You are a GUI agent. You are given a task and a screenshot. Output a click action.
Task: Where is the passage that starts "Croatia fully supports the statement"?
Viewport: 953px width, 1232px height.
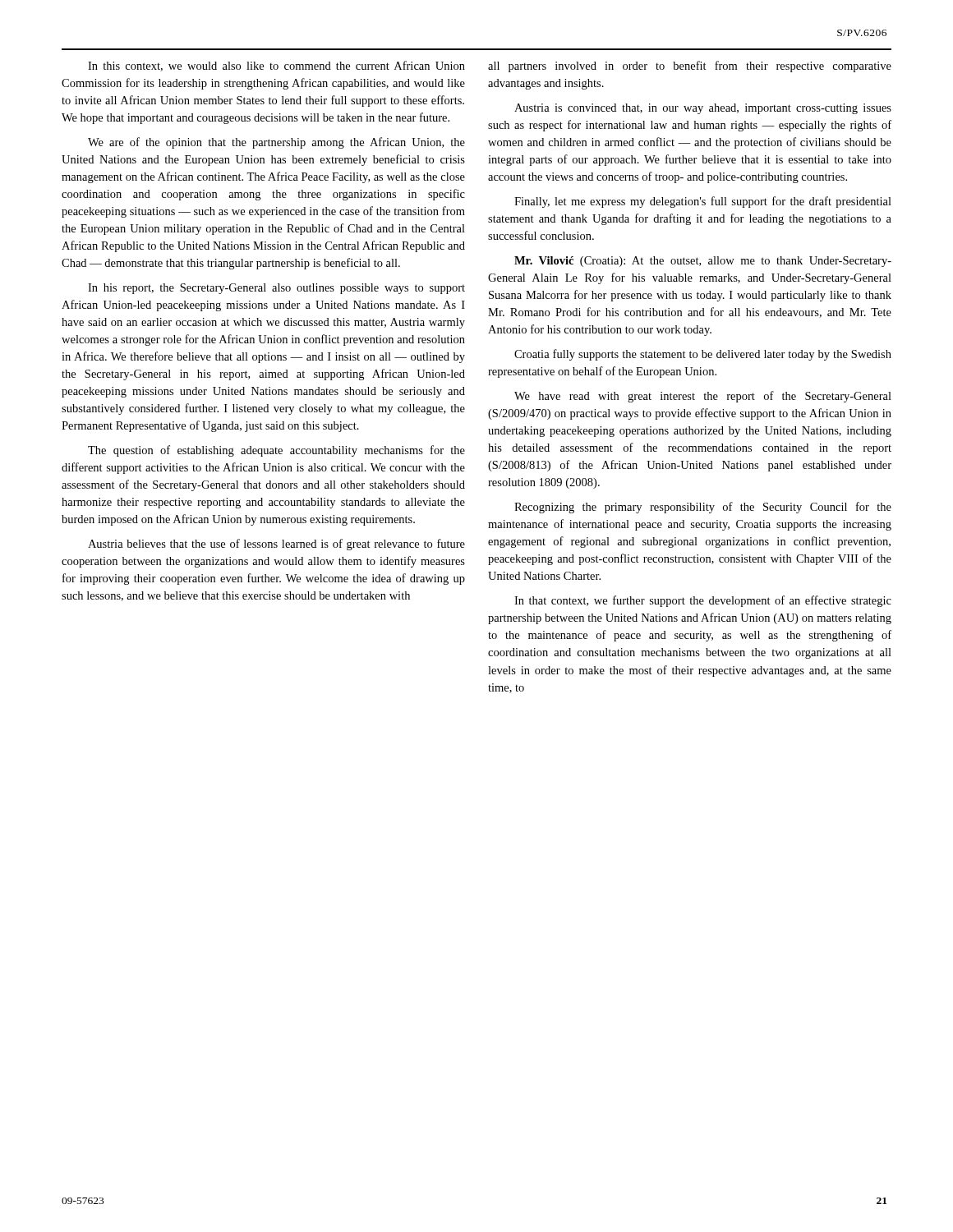pyautogui.click(x=690, y=363)
